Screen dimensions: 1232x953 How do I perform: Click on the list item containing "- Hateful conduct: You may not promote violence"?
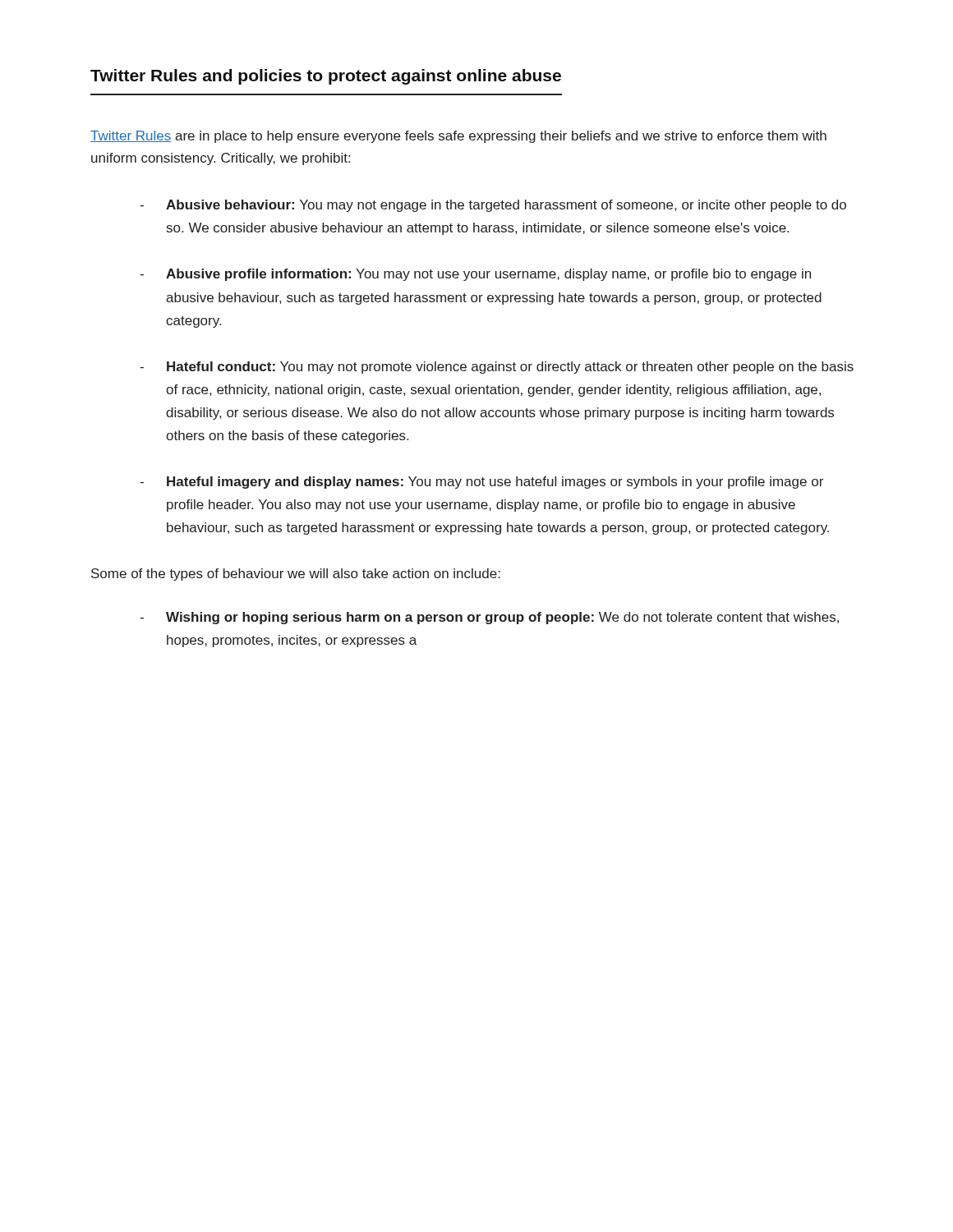tap(501, 401)
